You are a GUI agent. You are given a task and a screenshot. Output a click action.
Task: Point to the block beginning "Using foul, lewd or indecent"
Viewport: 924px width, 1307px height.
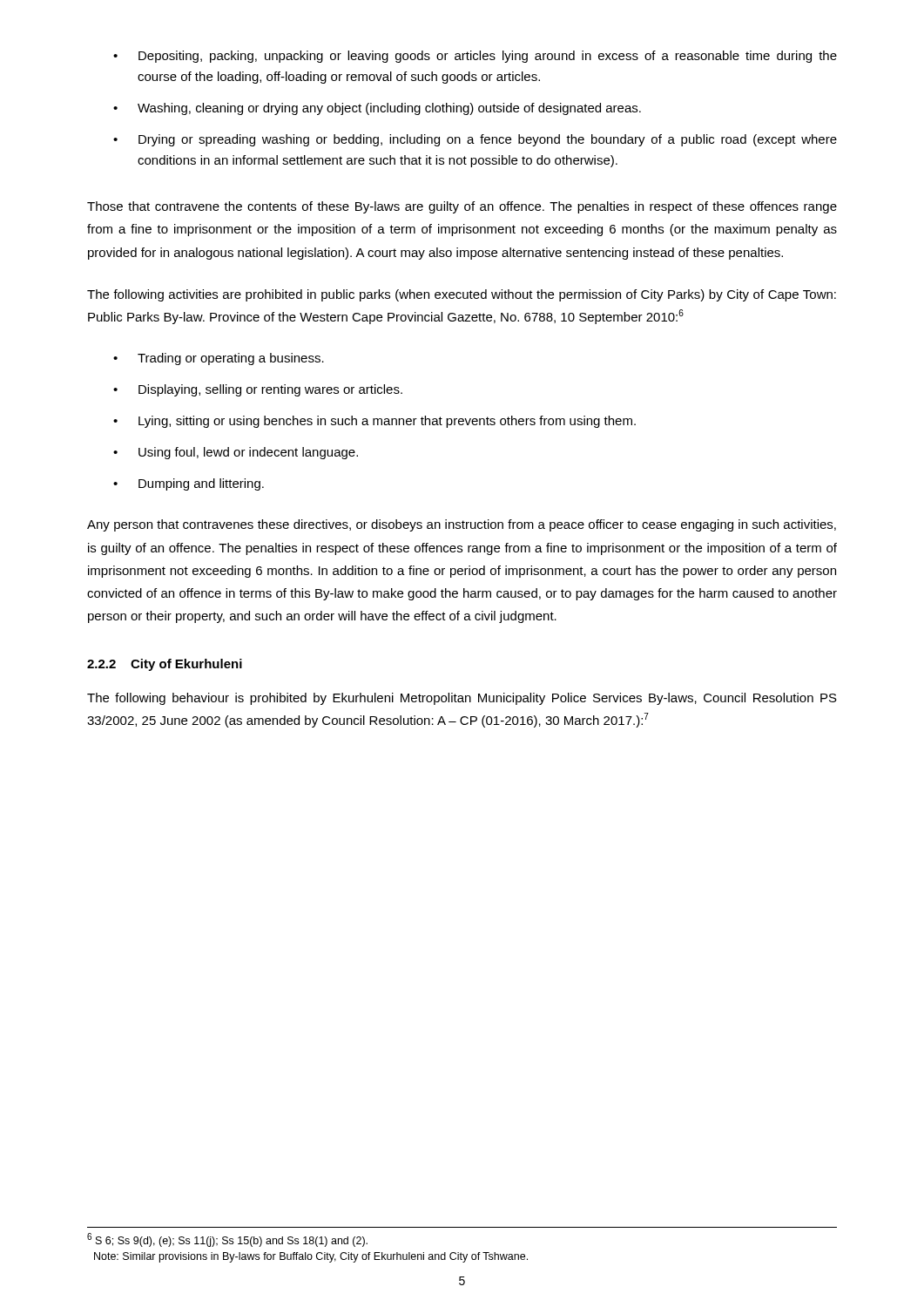point(248,452)
